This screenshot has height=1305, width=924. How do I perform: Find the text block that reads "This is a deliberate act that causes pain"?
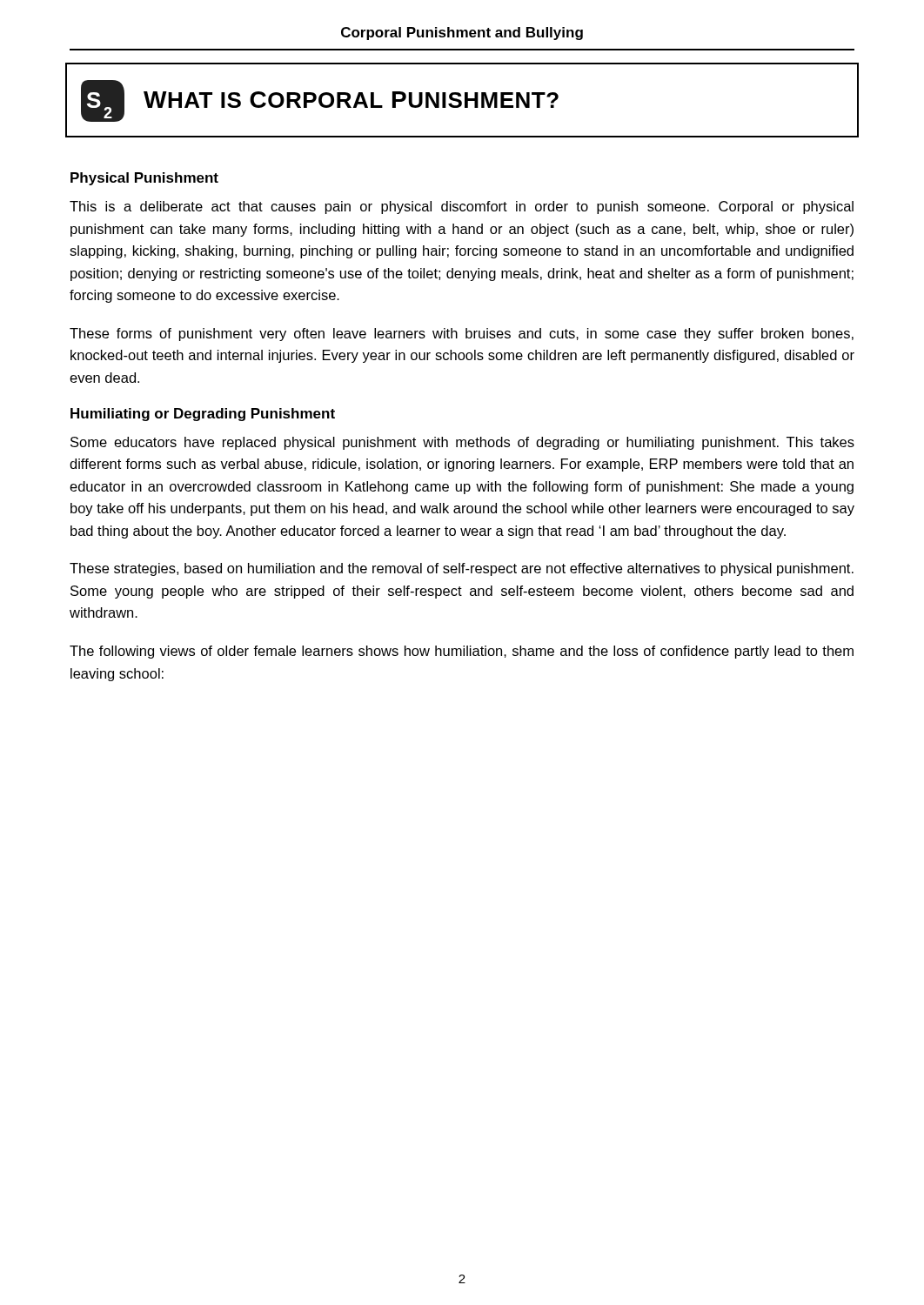pos(462,251)
